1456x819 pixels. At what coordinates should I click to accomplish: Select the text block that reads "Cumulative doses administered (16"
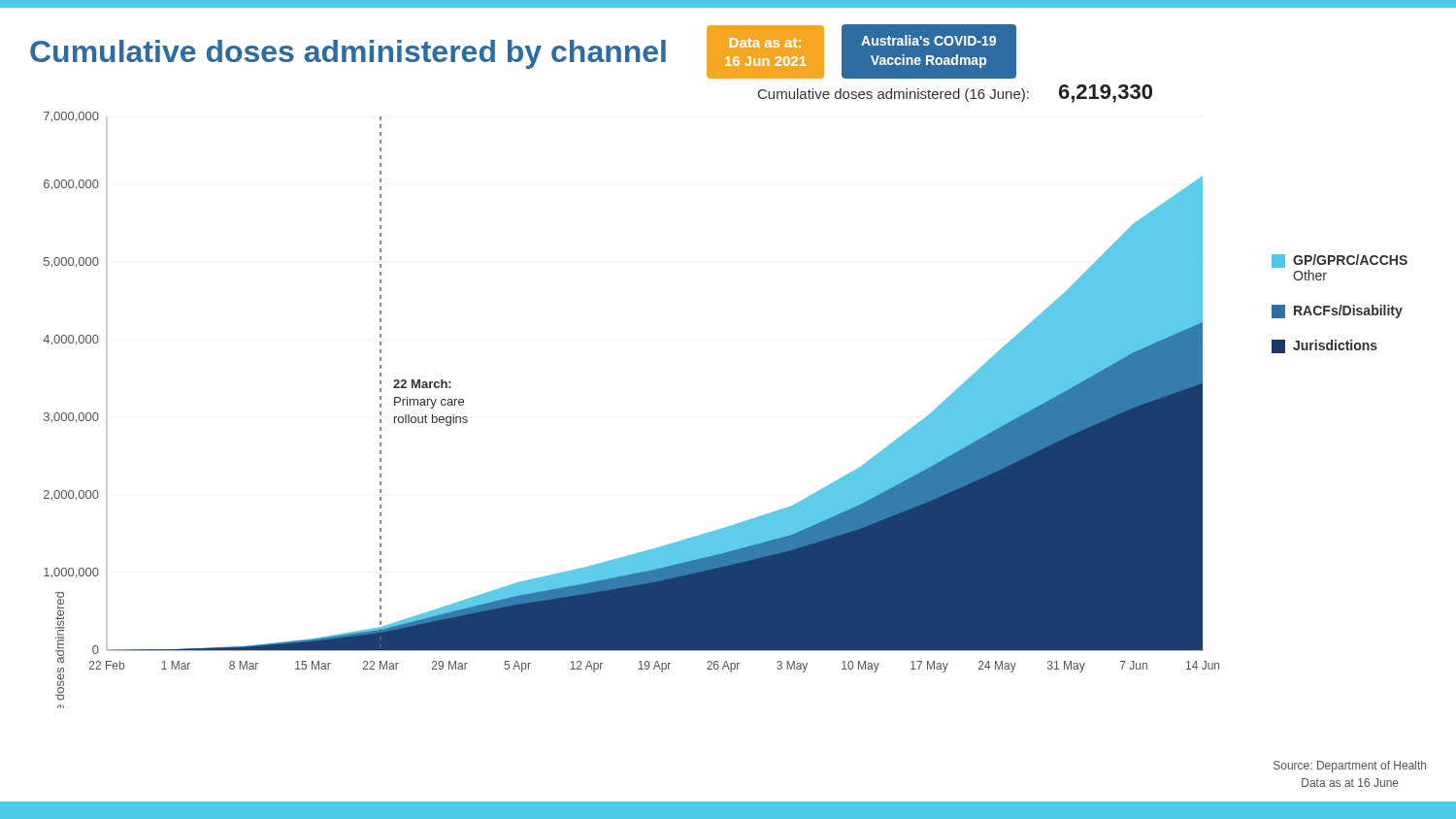pyautogui.click(x=893, y=94)
